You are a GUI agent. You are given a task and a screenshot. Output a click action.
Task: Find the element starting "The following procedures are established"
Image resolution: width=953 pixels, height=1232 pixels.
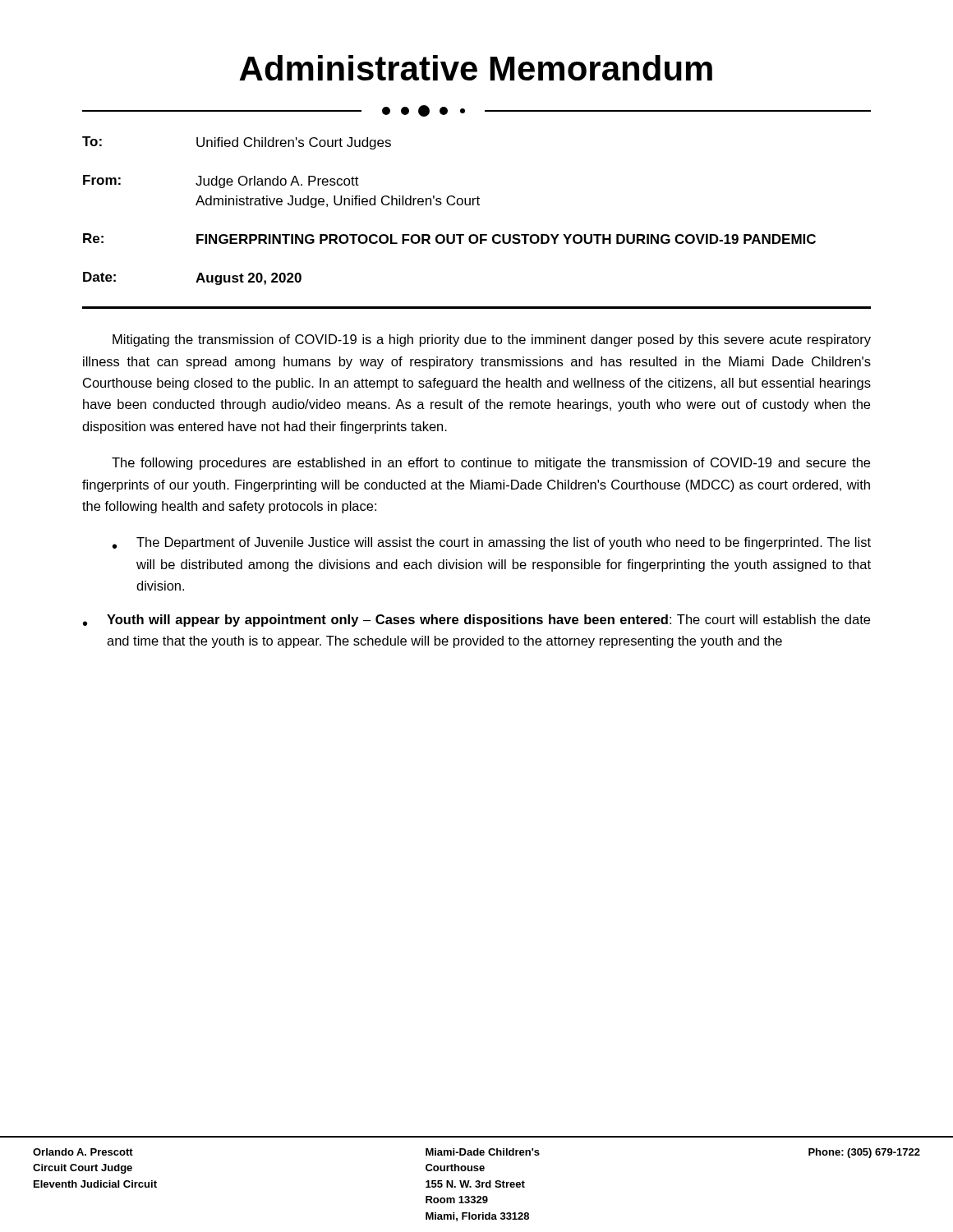476,484
